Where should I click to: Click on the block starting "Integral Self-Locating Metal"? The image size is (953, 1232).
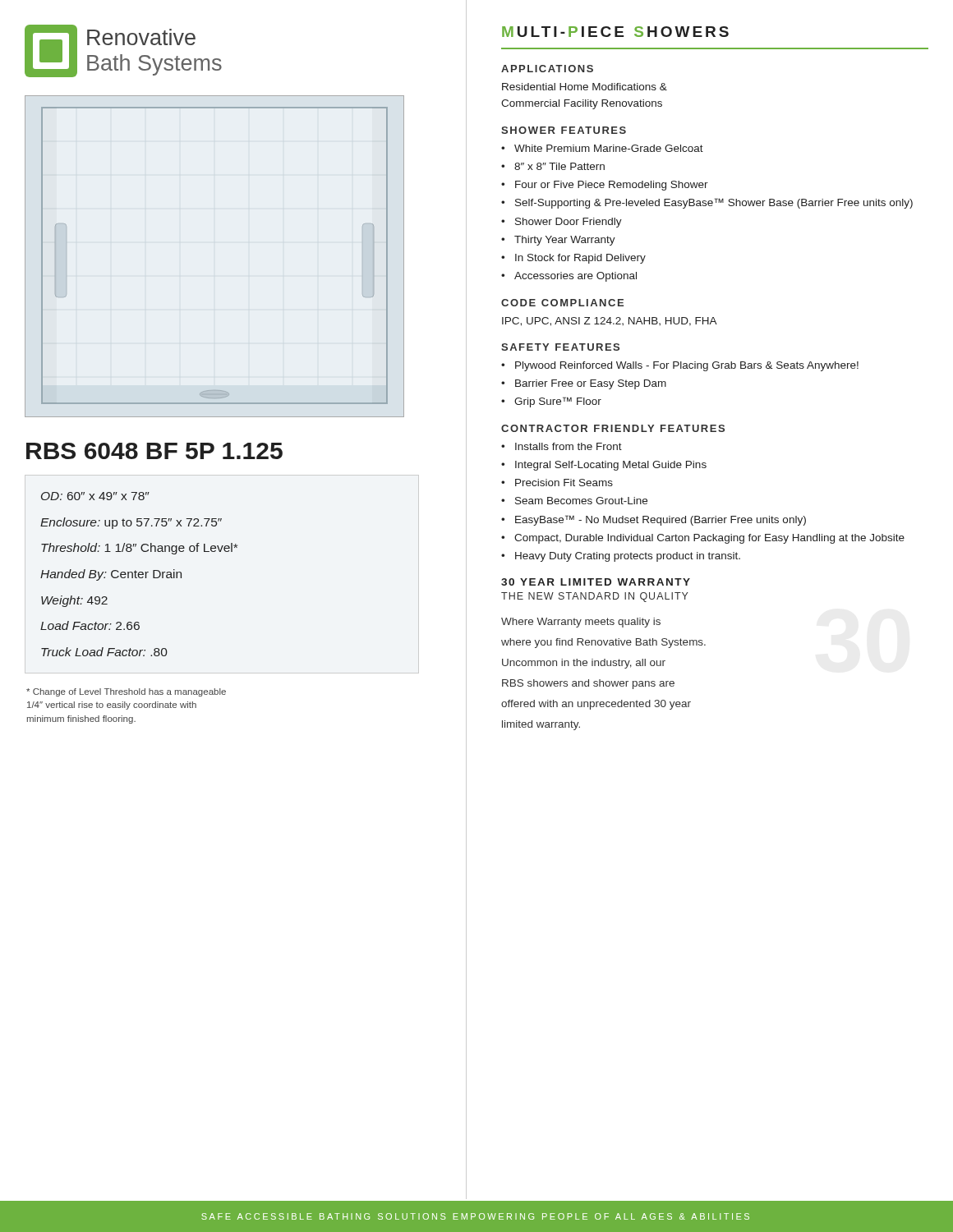610,464
